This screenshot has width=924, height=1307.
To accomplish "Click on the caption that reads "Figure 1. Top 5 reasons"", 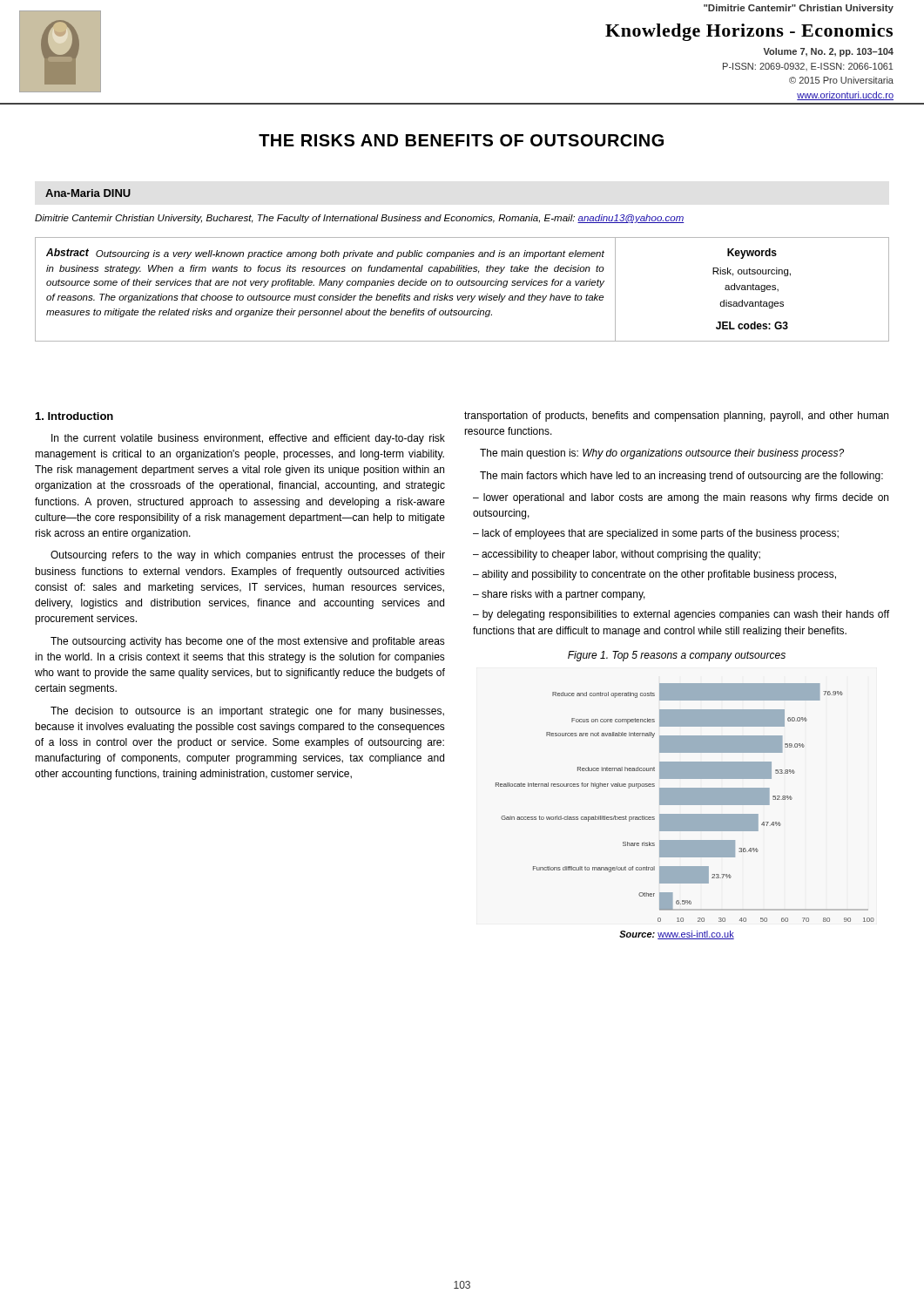I will click(677, 655).
